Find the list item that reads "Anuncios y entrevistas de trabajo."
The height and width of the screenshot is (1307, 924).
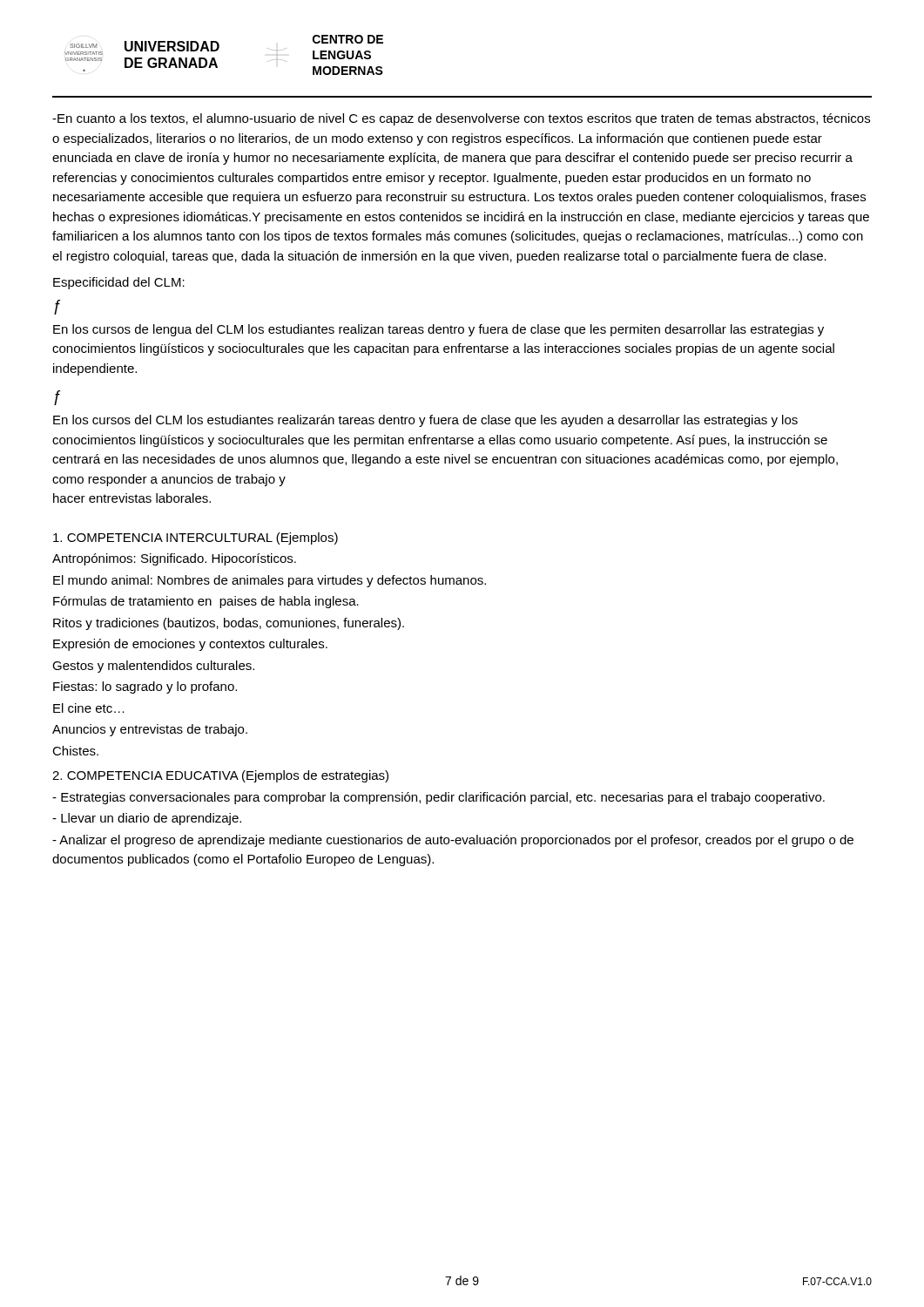pos(150,729)
